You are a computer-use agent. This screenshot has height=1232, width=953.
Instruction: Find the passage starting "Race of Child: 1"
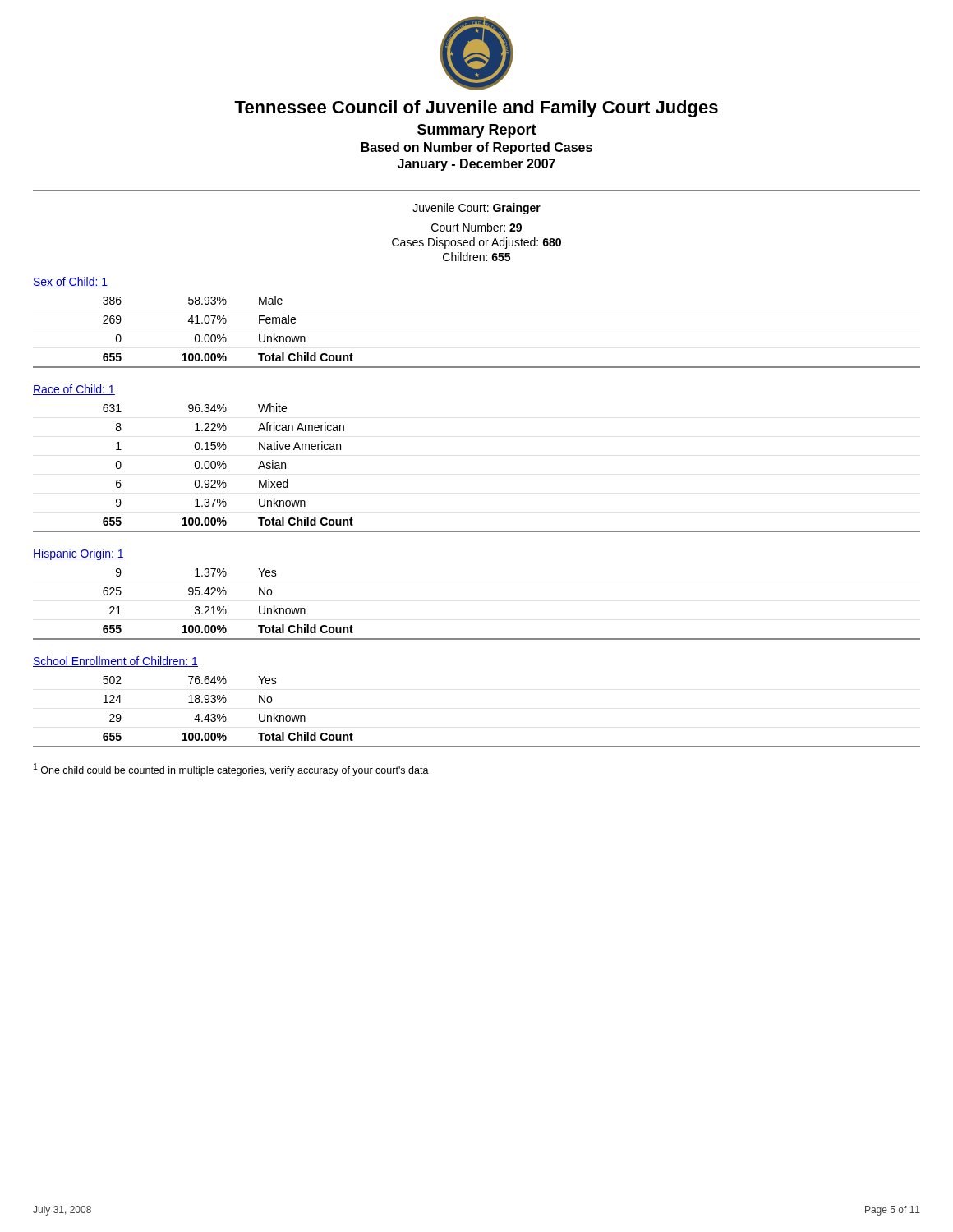[x=74, y=389]
